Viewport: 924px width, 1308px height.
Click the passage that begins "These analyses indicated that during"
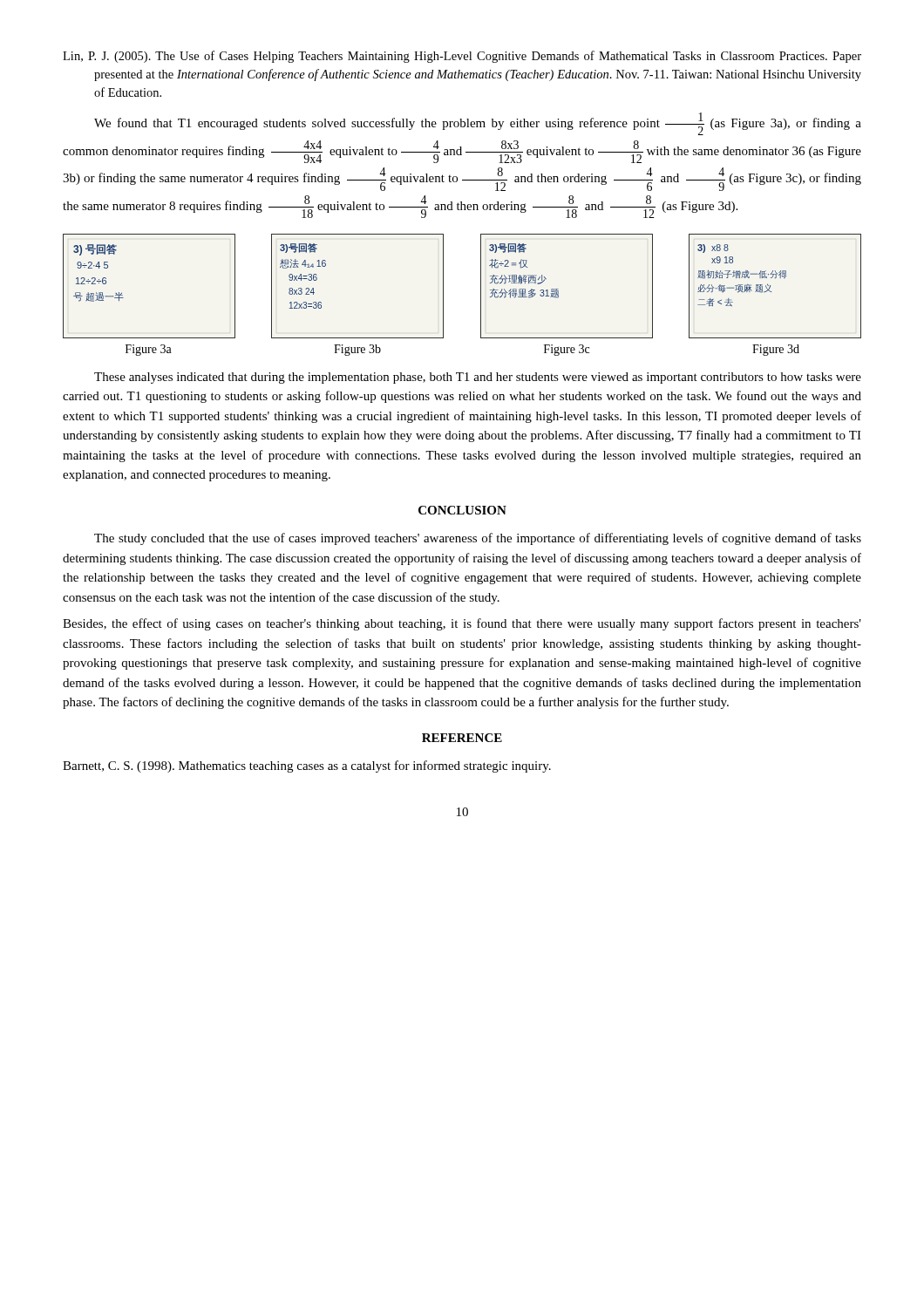pyautogui.click(x=462, y=426)
